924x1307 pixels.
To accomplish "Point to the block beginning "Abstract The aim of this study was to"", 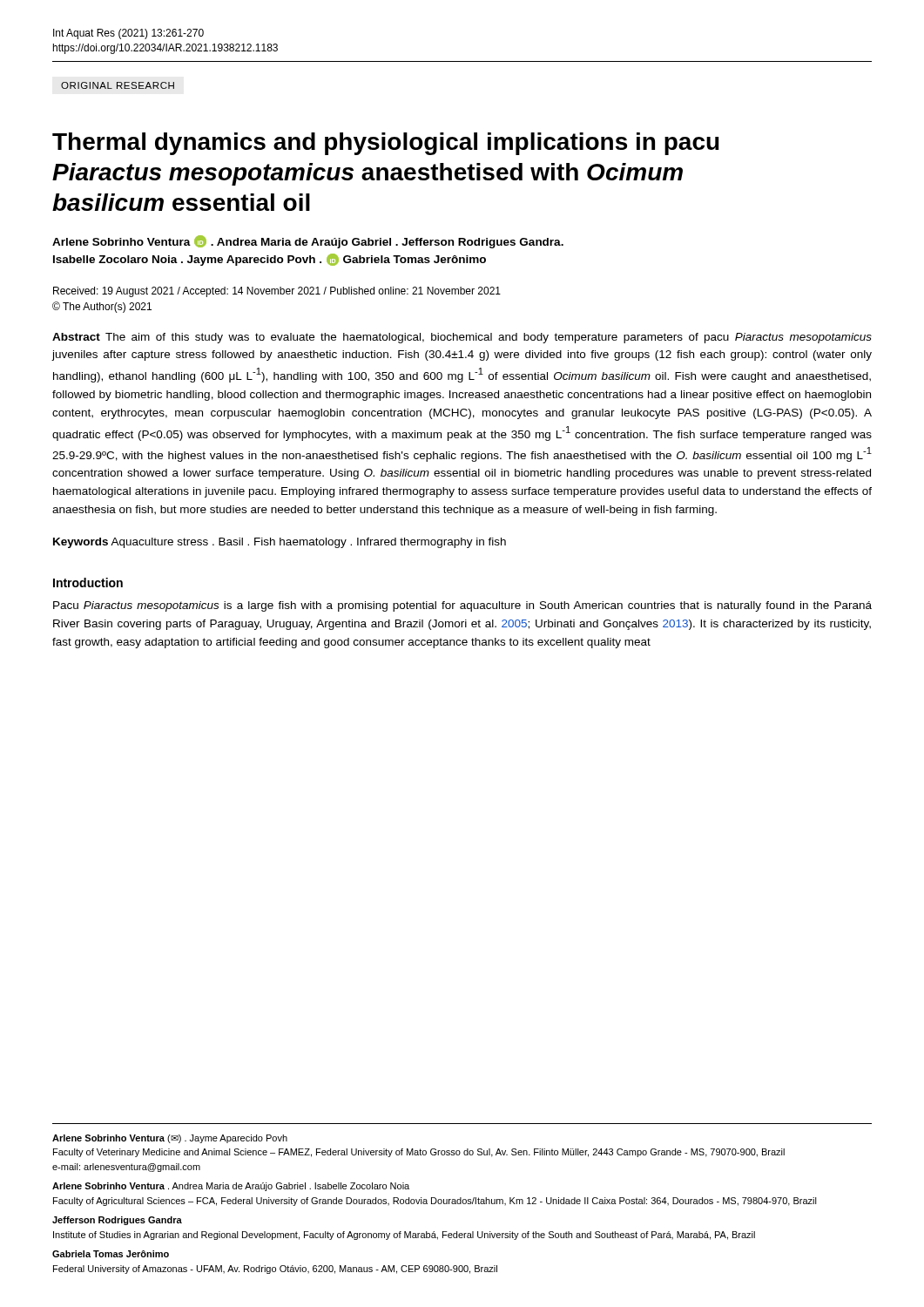I will 462,424.
